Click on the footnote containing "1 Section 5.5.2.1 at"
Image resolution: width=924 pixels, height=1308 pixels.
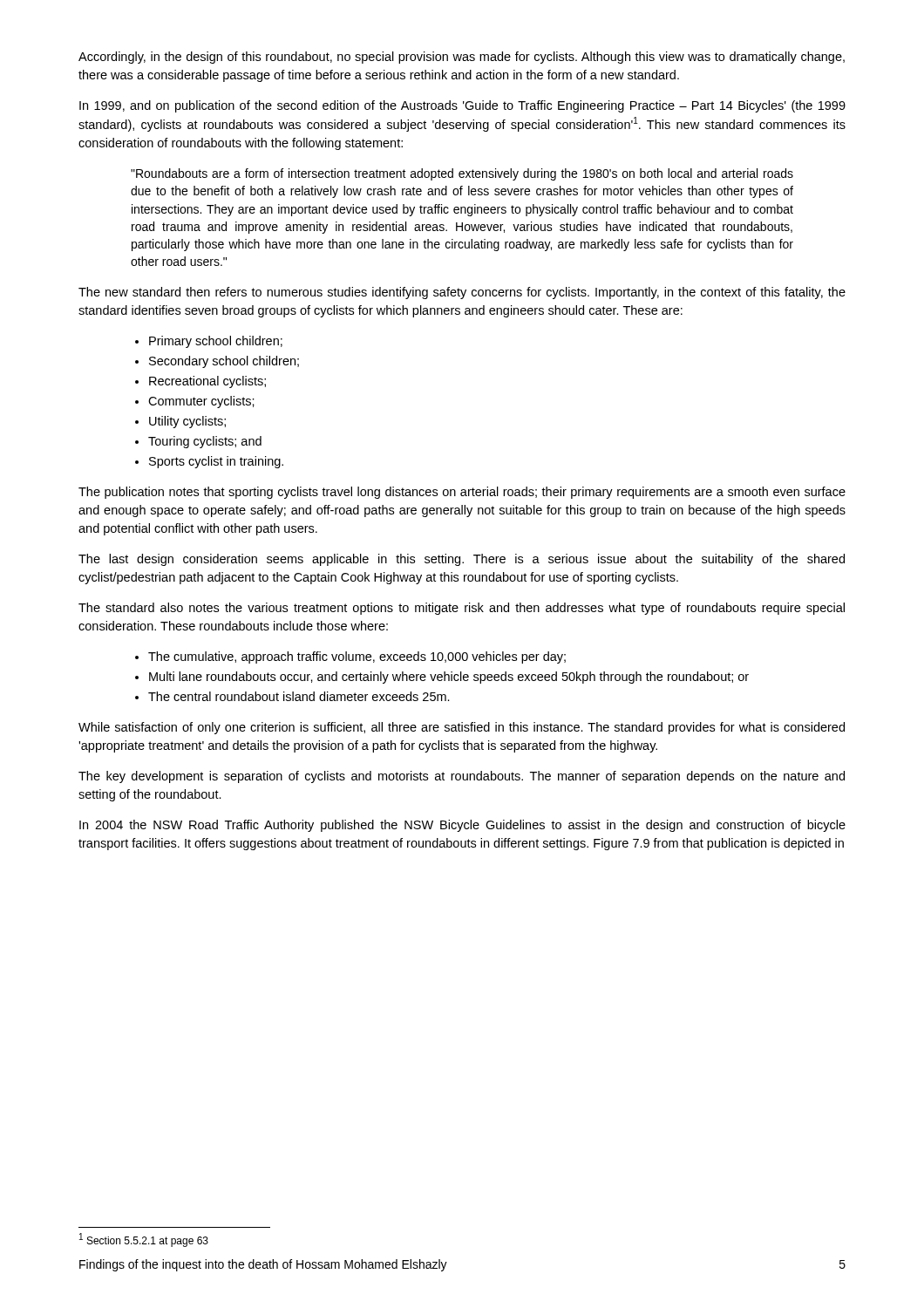(x=143, y=1239)
